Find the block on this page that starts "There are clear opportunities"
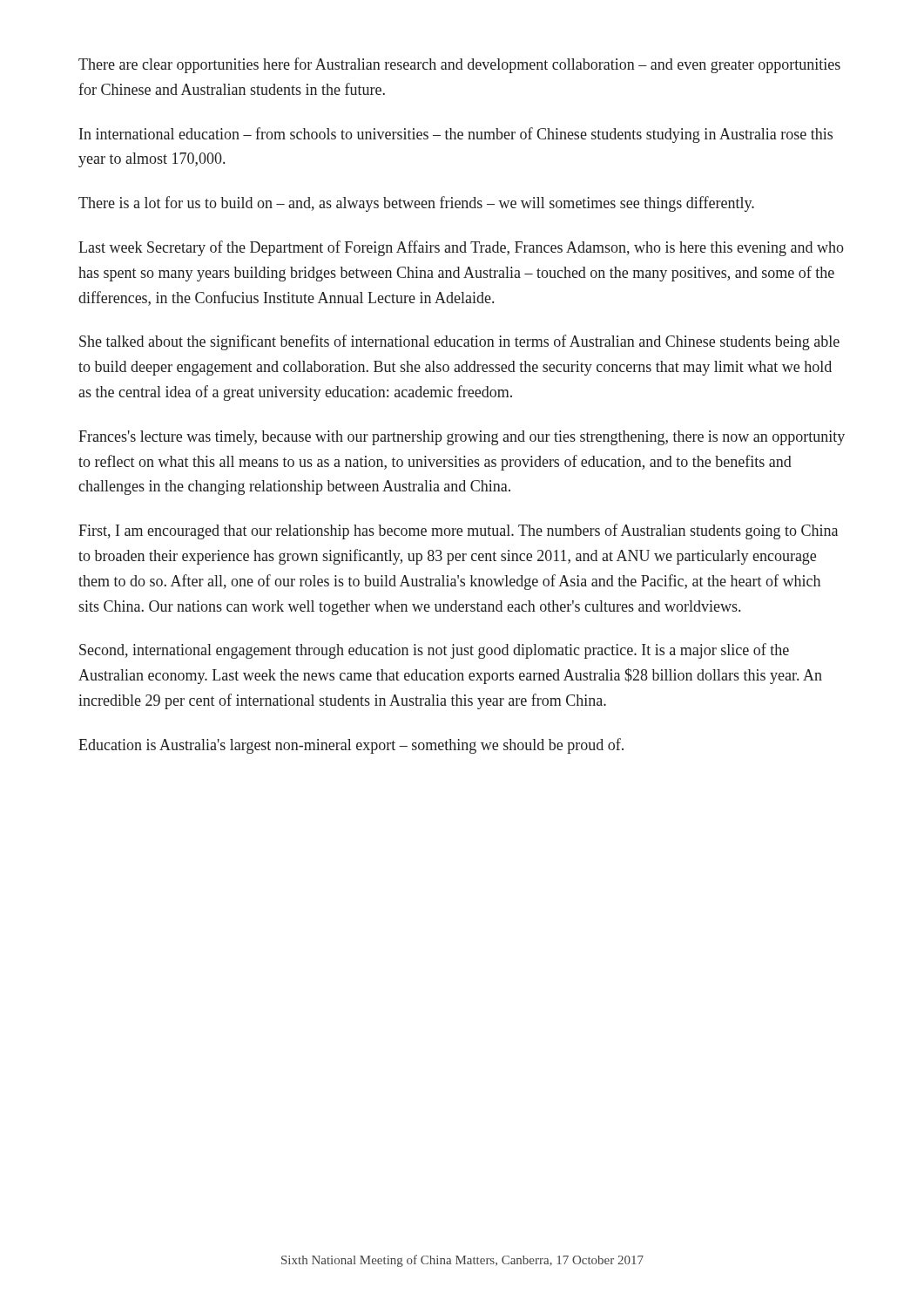 pos(459,77)
